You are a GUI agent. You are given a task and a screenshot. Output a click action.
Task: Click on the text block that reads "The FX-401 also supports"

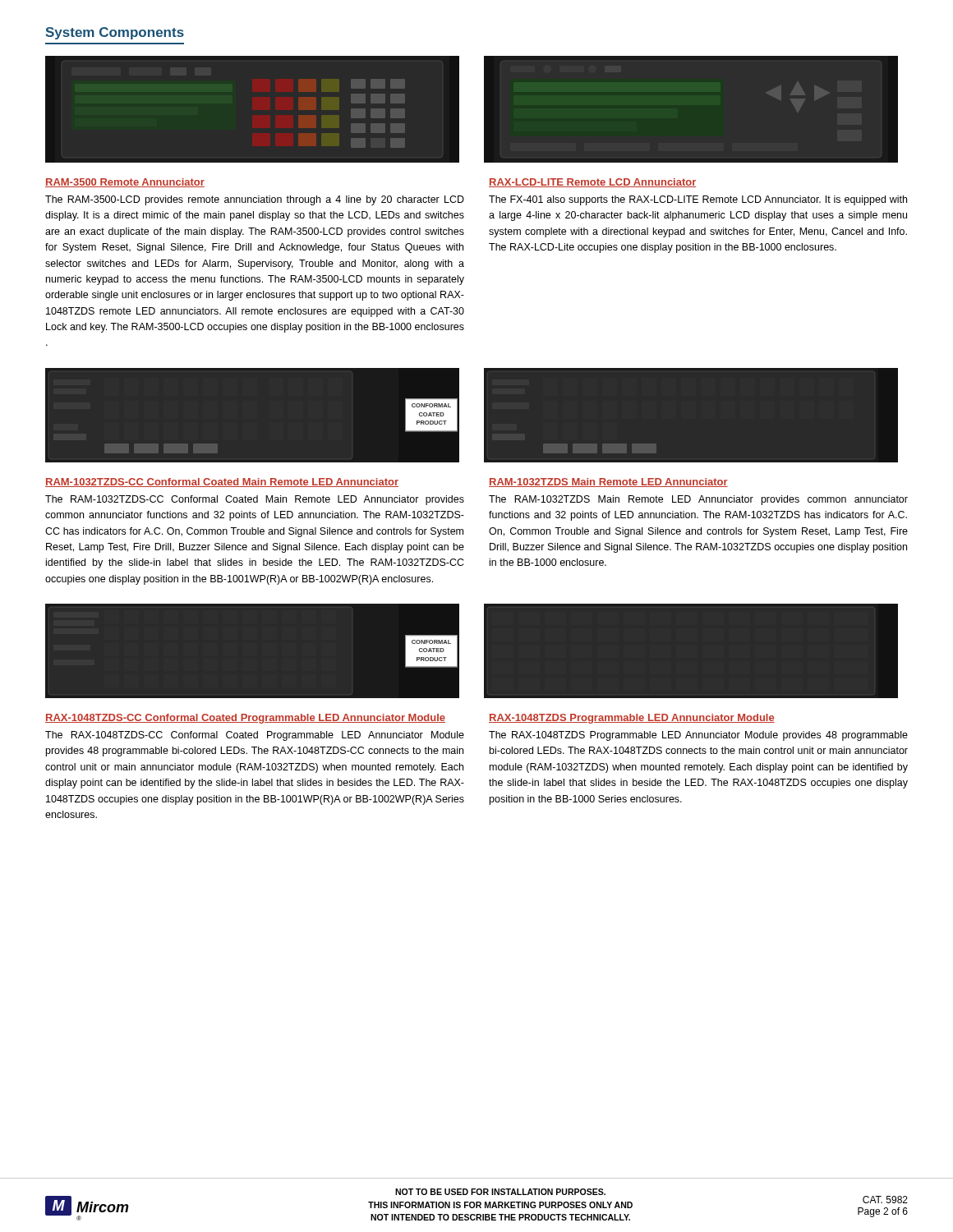[698, 223]
